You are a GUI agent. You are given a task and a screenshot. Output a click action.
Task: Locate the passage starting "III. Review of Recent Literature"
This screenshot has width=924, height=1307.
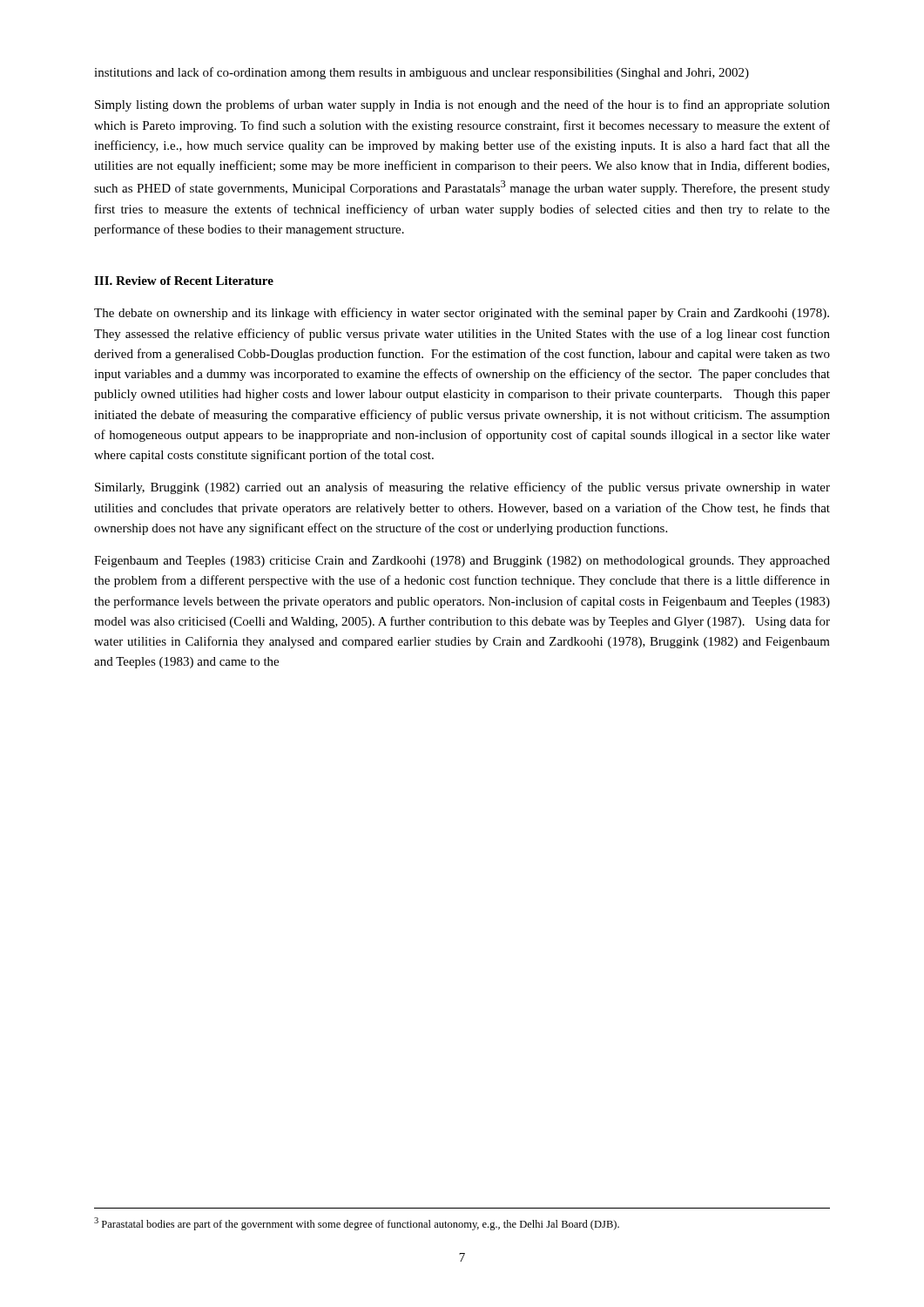coord(184,281)
